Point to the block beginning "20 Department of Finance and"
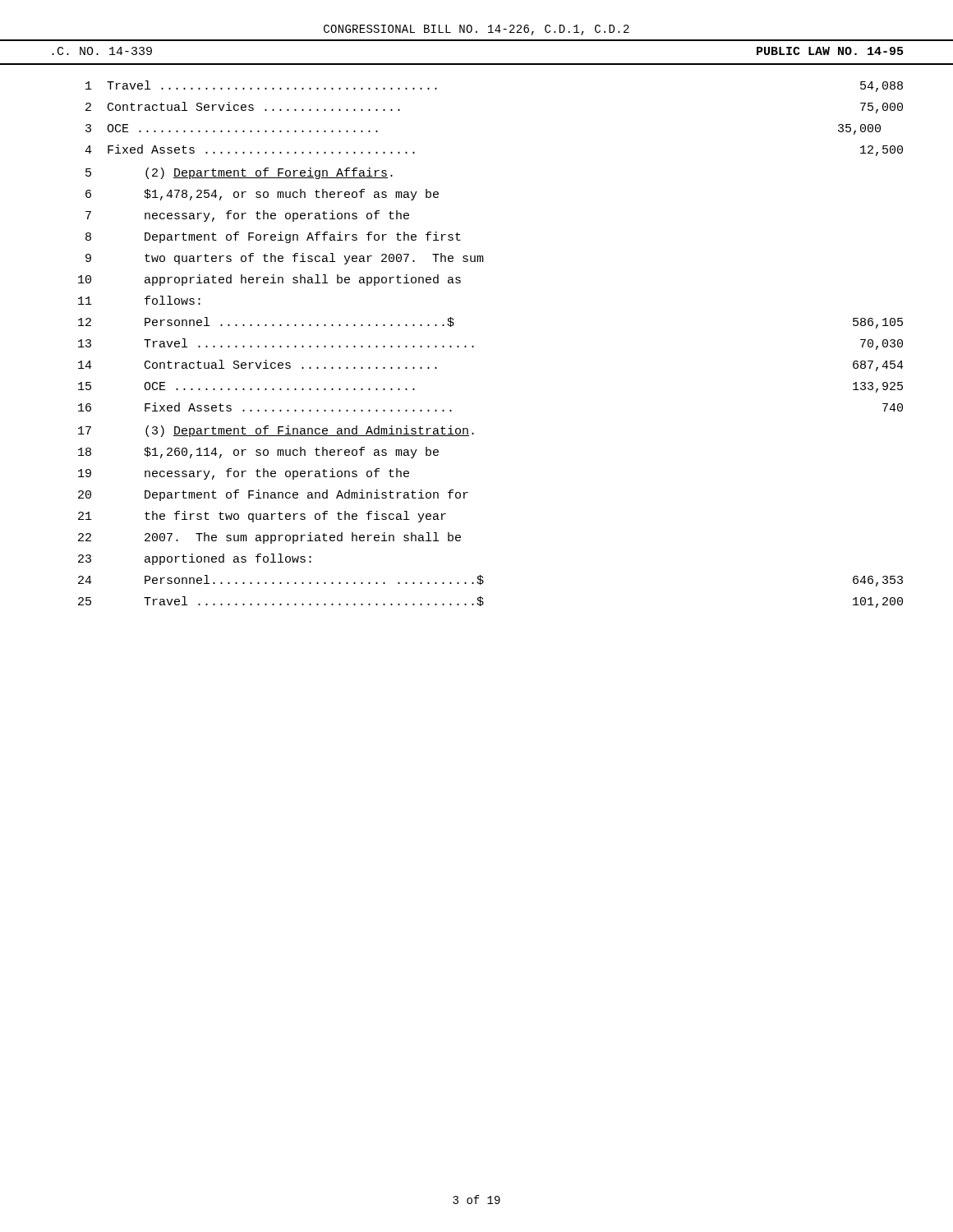This screenshot has height=1232, width=953. pyautogui.click(x=431, y=496)
